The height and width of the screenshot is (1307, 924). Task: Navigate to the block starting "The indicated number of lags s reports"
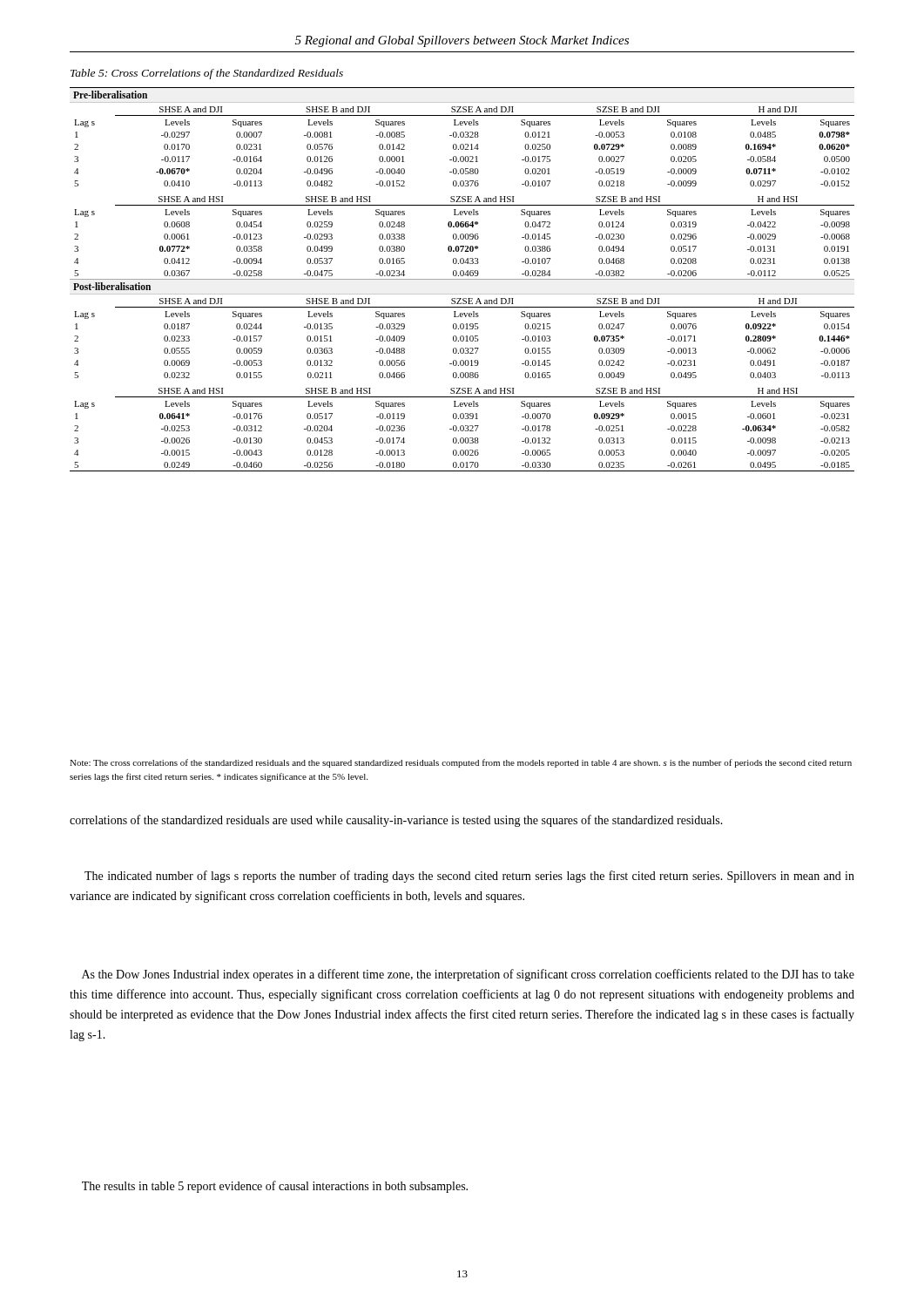[x=462, y=886]
